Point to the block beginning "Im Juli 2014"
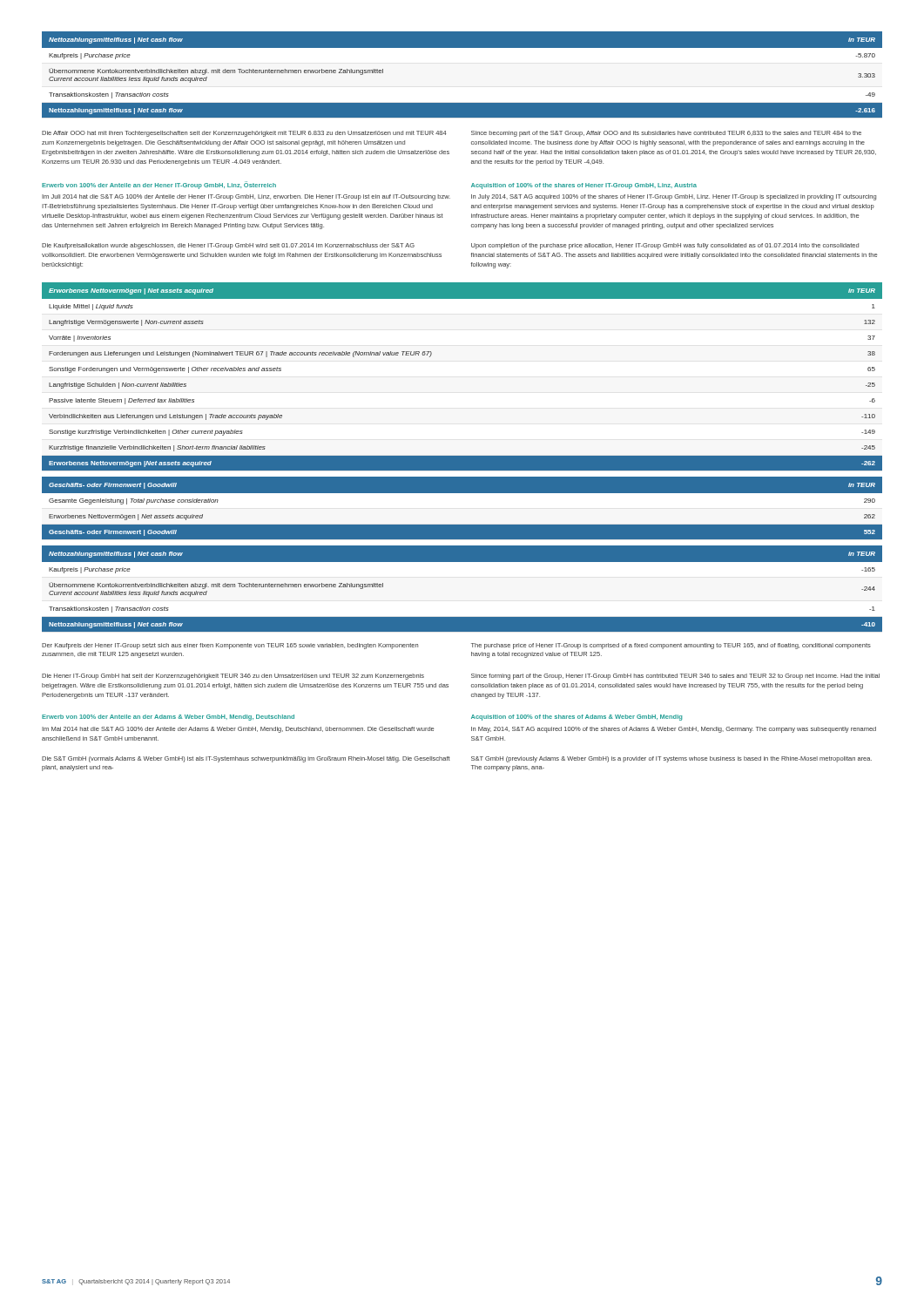 point(248,212)
